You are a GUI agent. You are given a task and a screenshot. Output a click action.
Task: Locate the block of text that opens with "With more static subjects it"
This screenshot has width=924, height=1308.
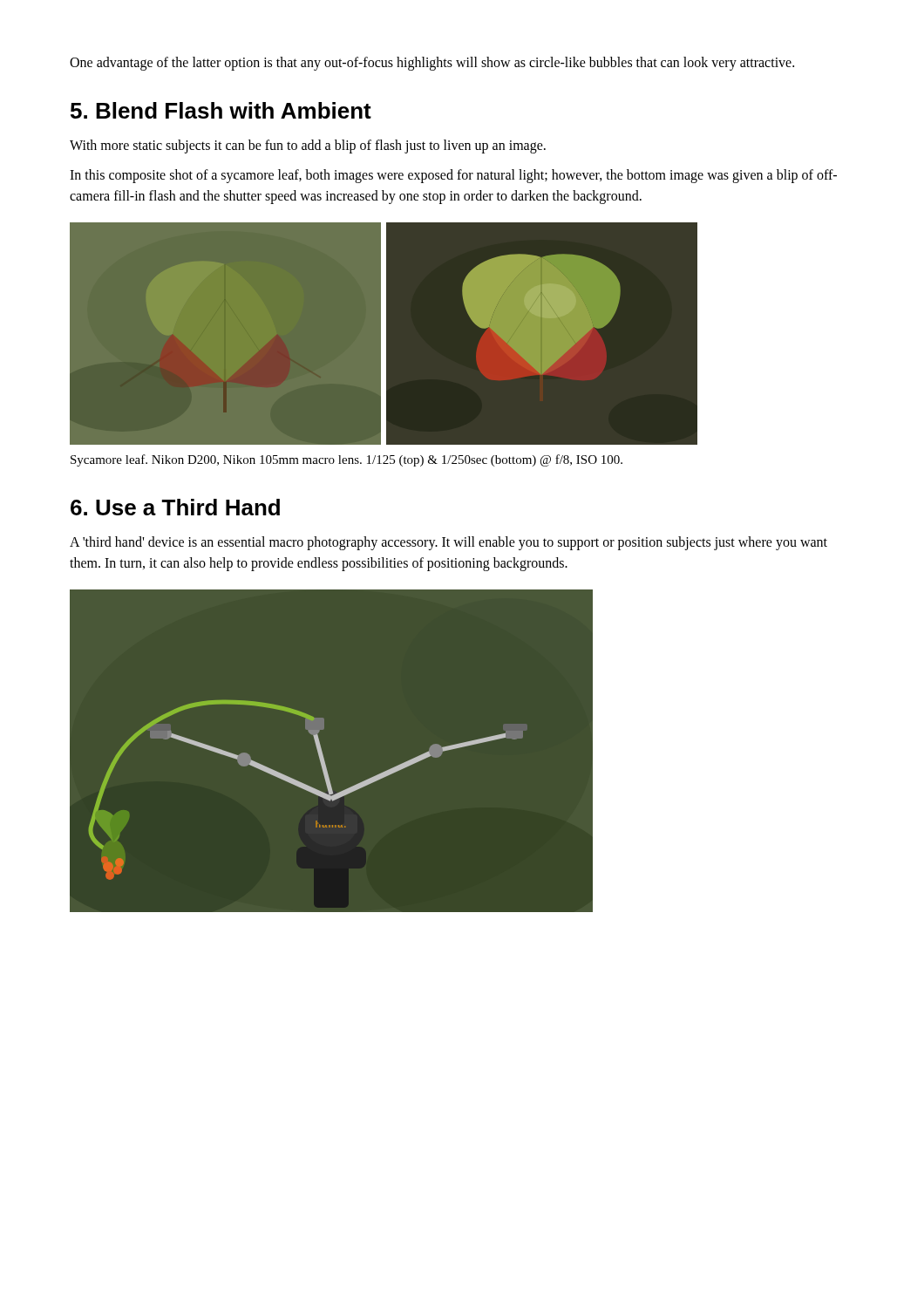coord(308,145)
